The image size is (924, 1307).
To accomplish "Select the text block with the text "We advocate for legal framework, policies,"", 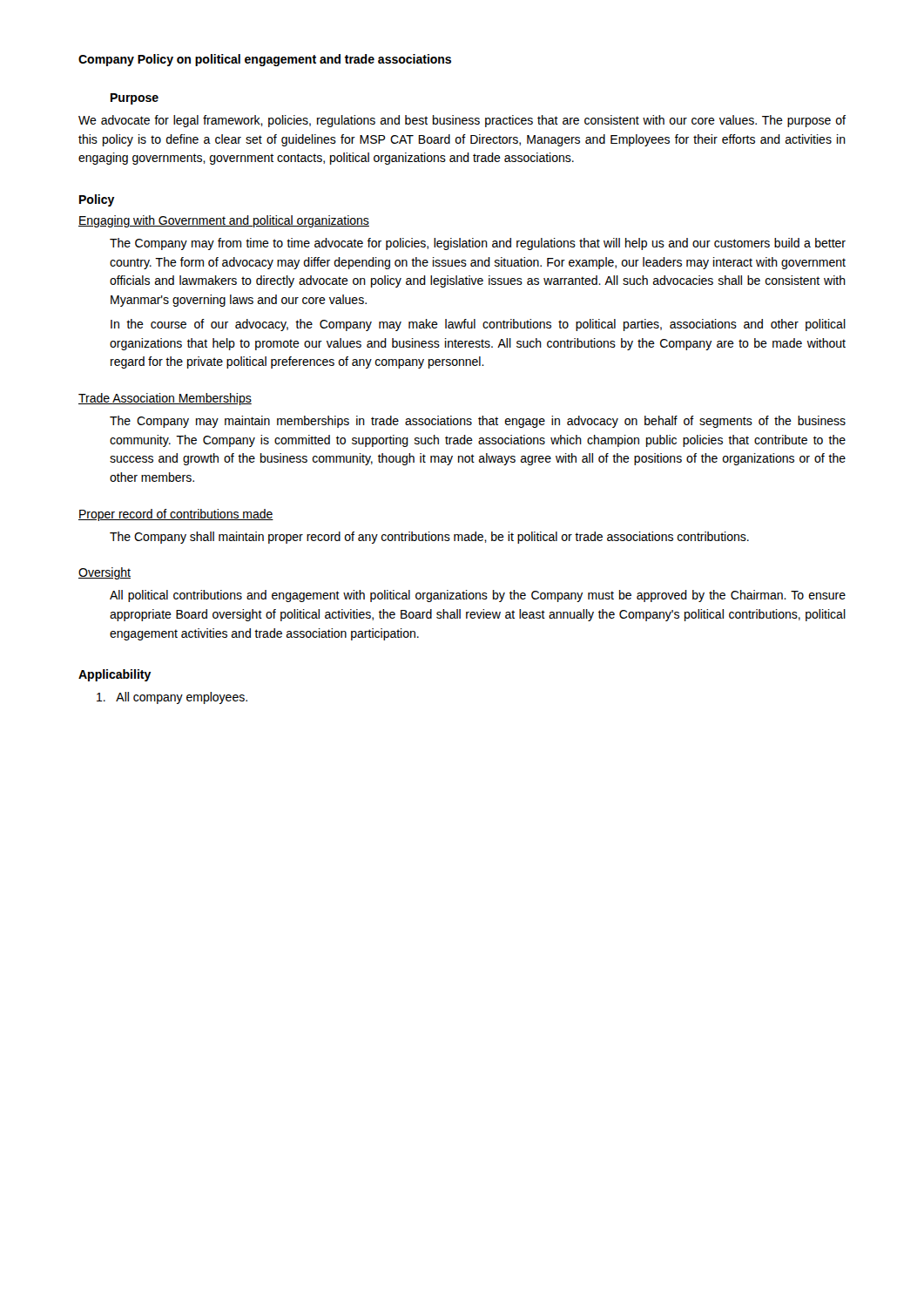I will point(462,139).
